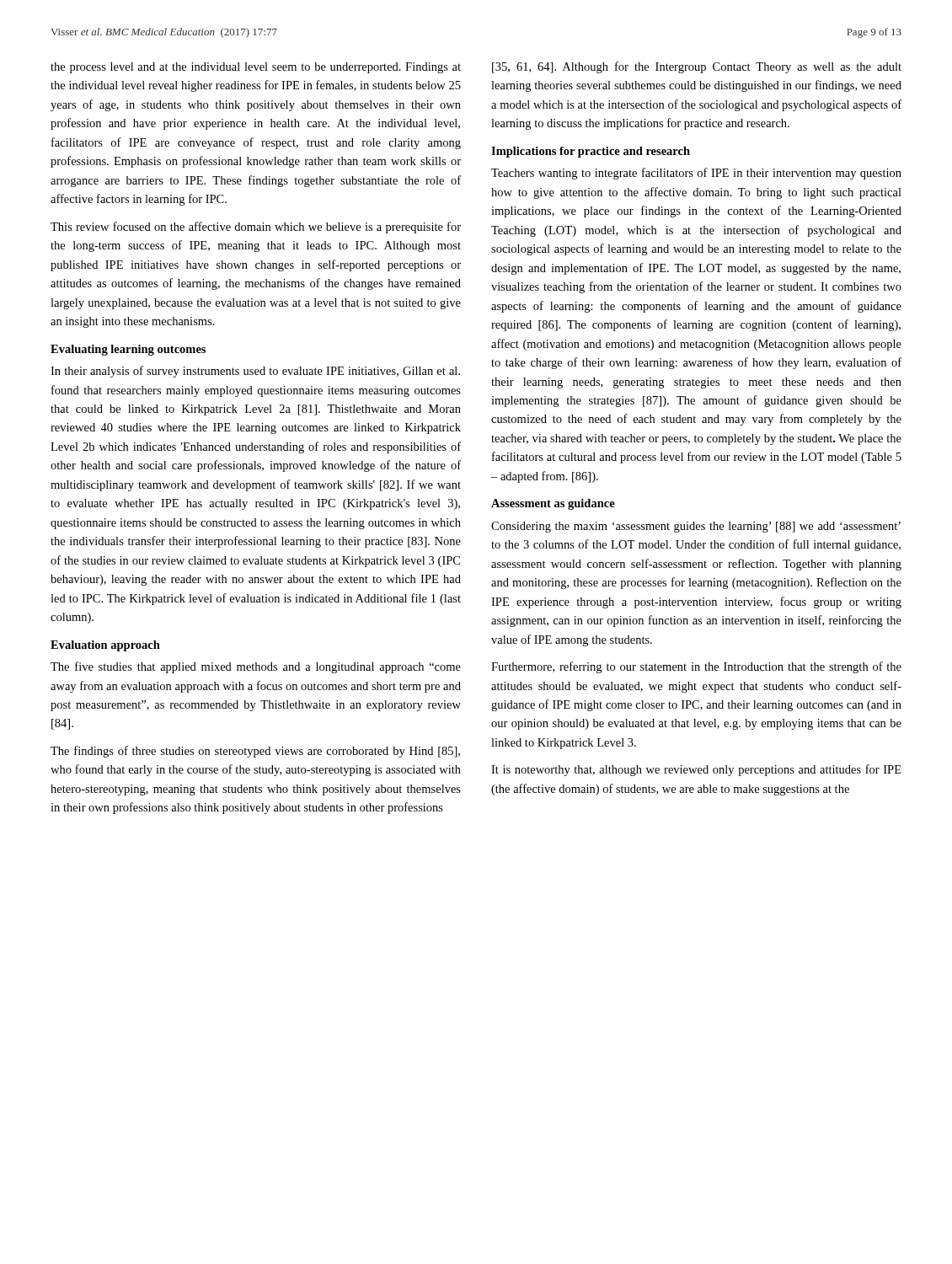Image resolution: width=952 pixels, height=1264 pixels.
Task: Point to the region starting "Teachers wanting to integrate facilitators of IPE in"
Action: (x=696, y=325)
